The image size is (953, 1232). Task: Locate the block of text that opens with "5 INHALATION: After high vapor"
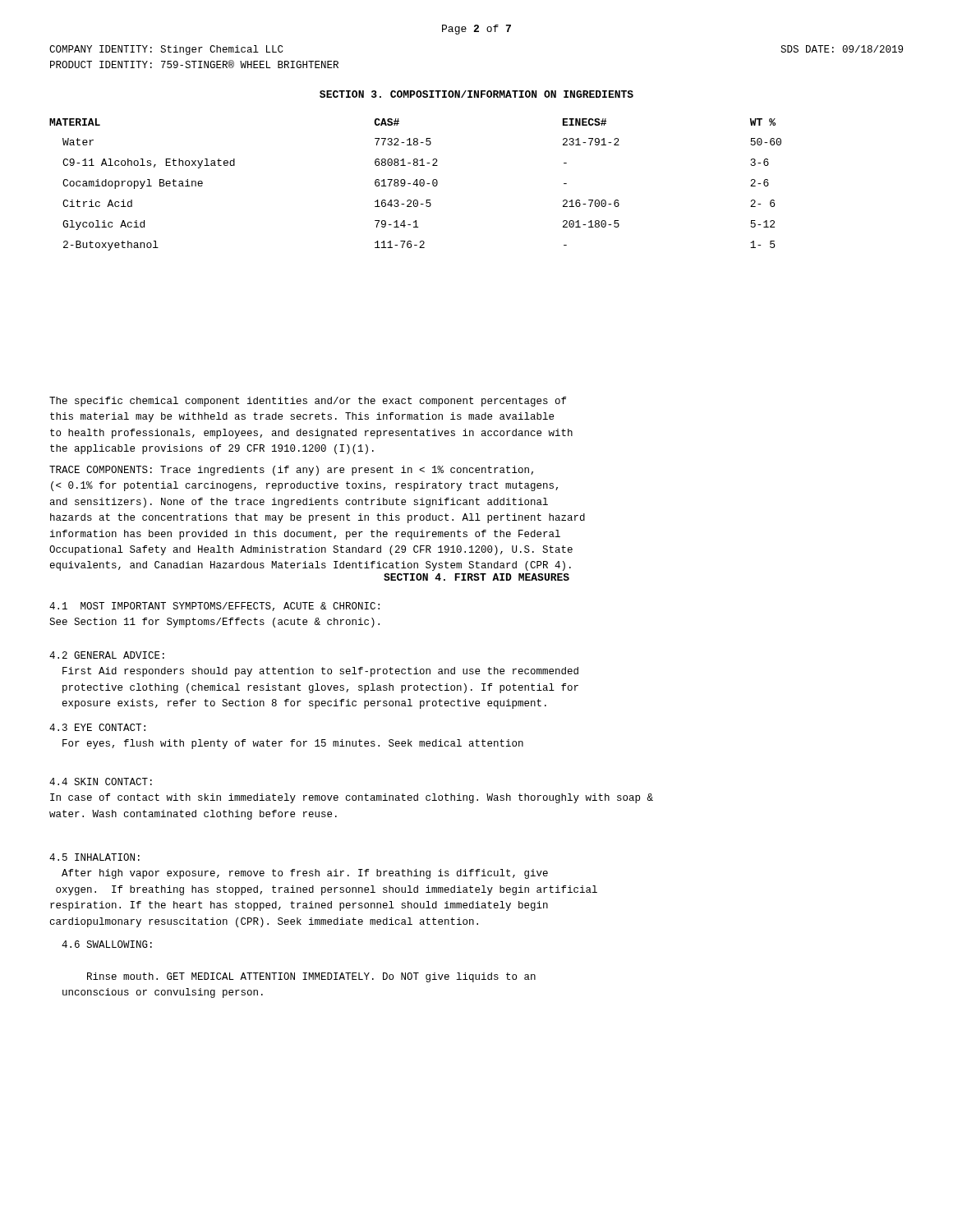coord(323,890)
